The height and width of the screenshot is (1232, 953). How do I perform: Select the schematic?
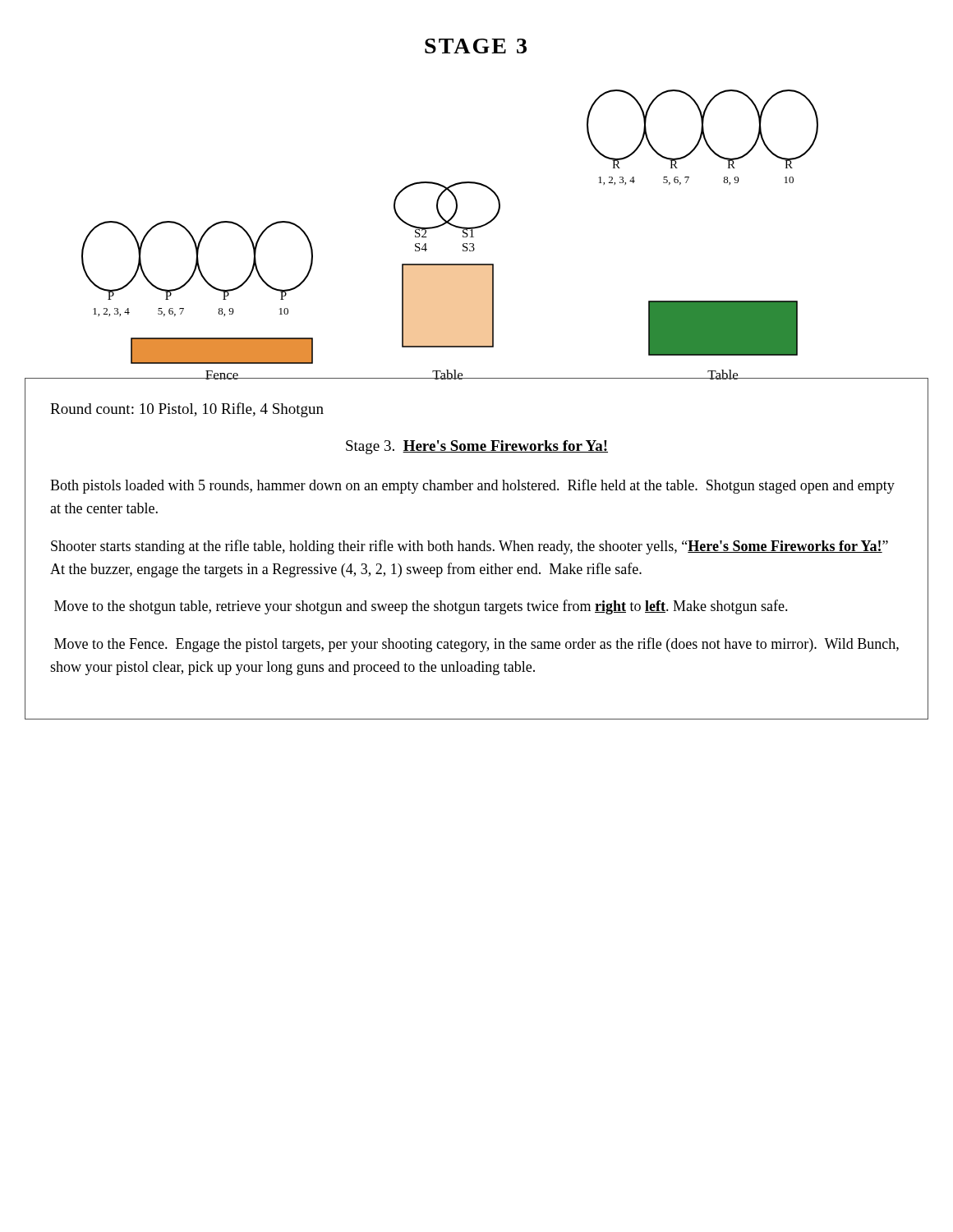point(476,227)
